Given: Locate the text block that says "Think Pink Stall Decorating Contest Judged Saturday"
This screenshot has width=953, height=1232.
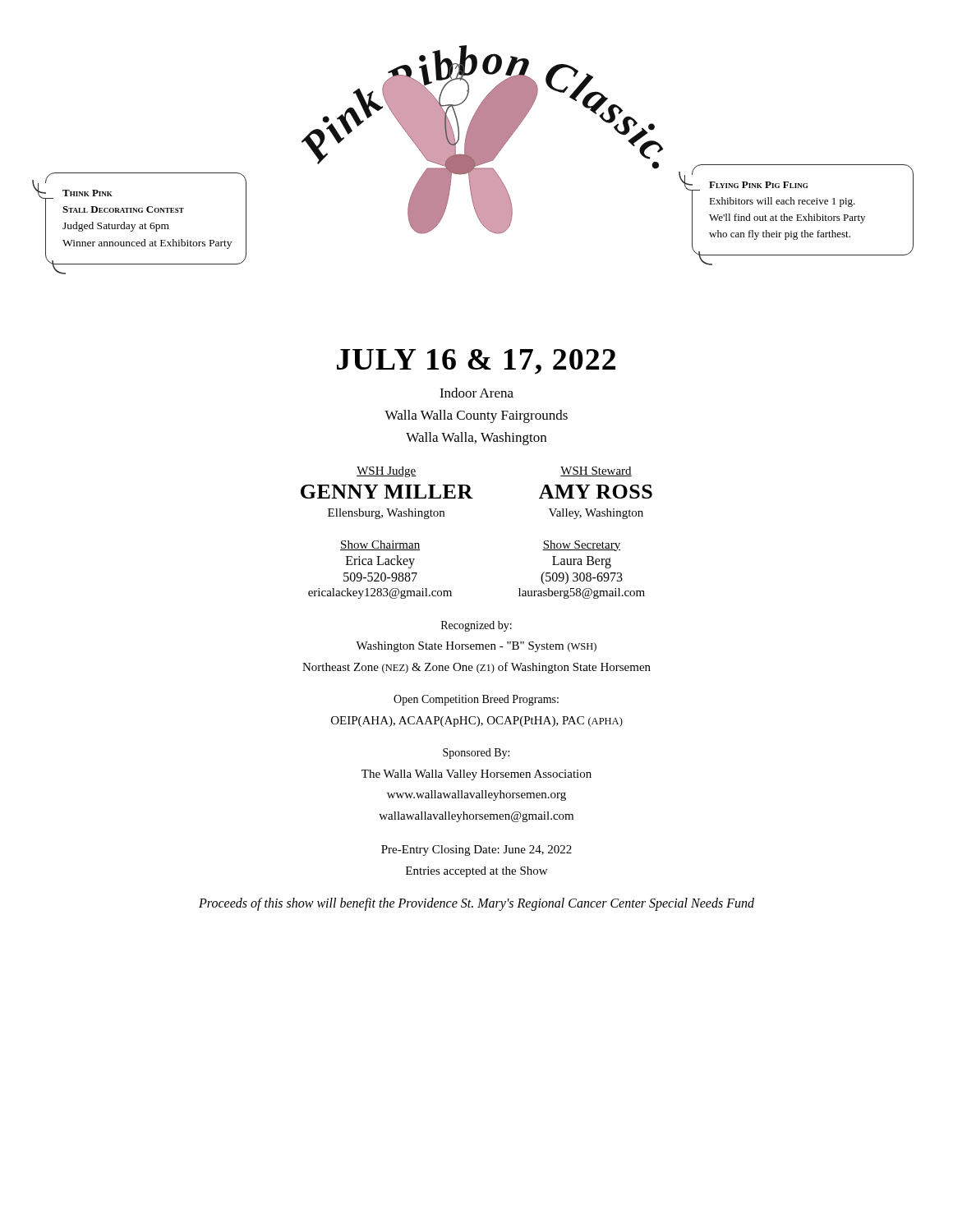Looking at the screenshot, I should [146, 219].
